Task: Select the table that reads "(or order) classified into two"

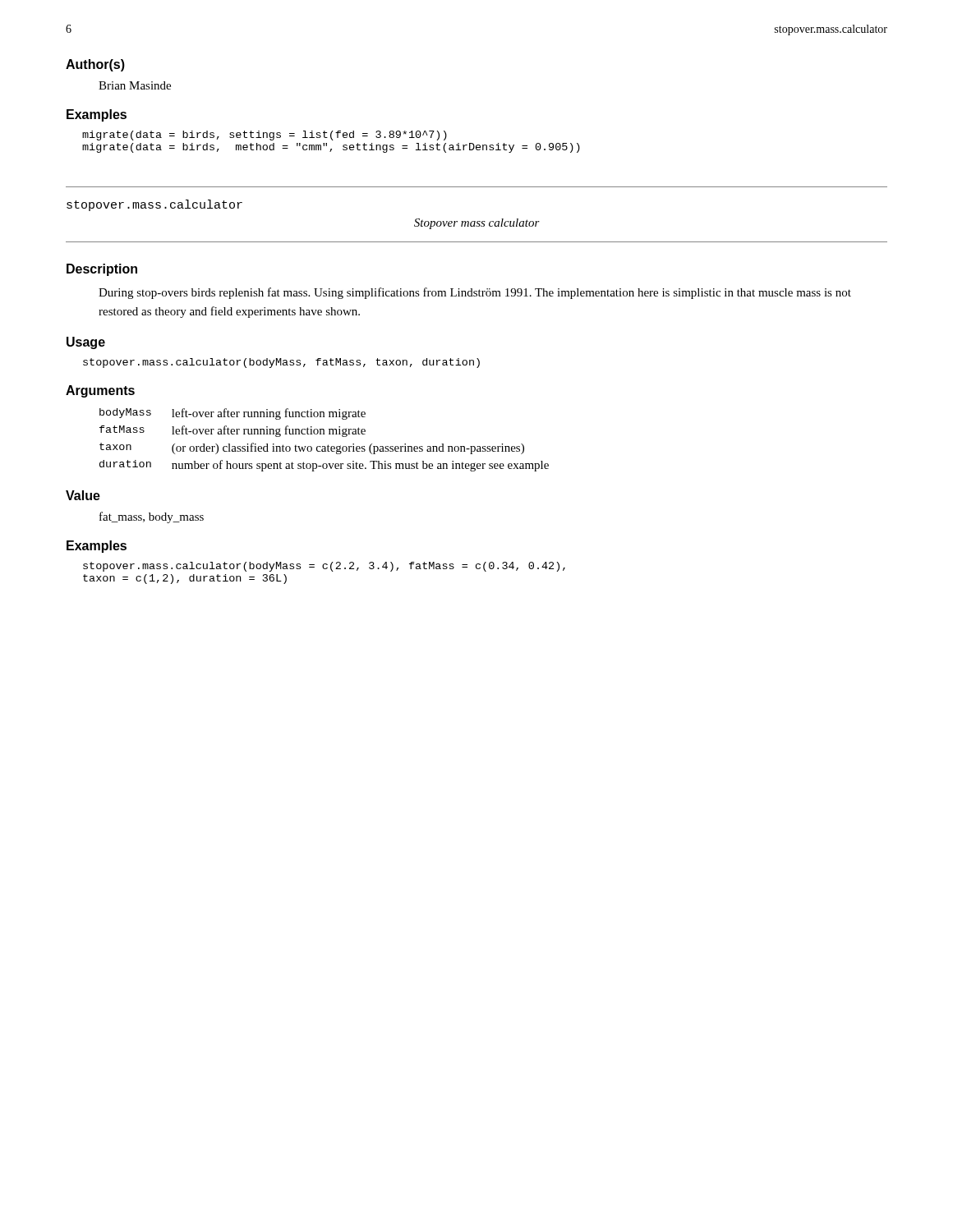Action: tap(476, 439)
